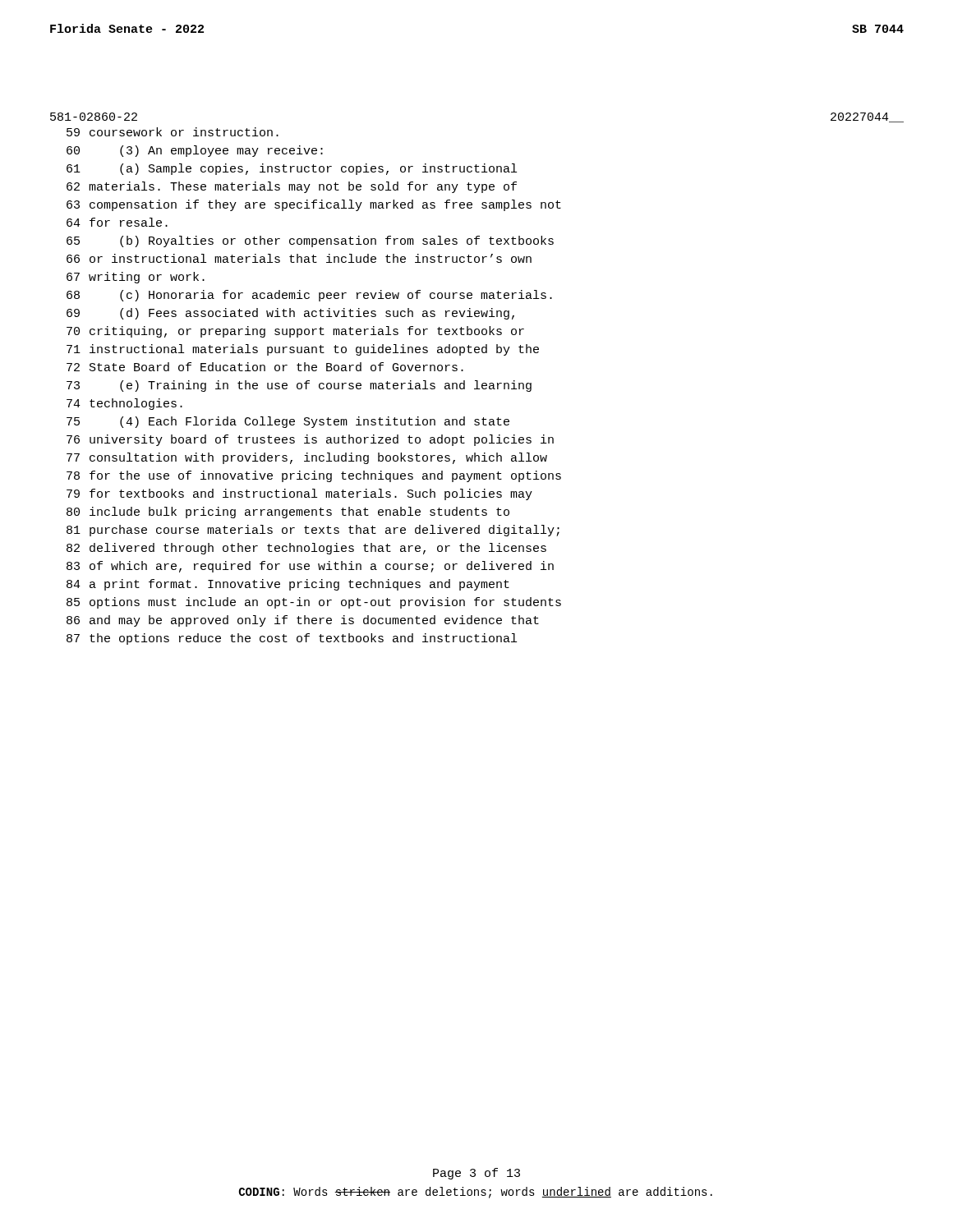
Task: Select the region starting "69 (d) Fees associated"
Action: 476,314
